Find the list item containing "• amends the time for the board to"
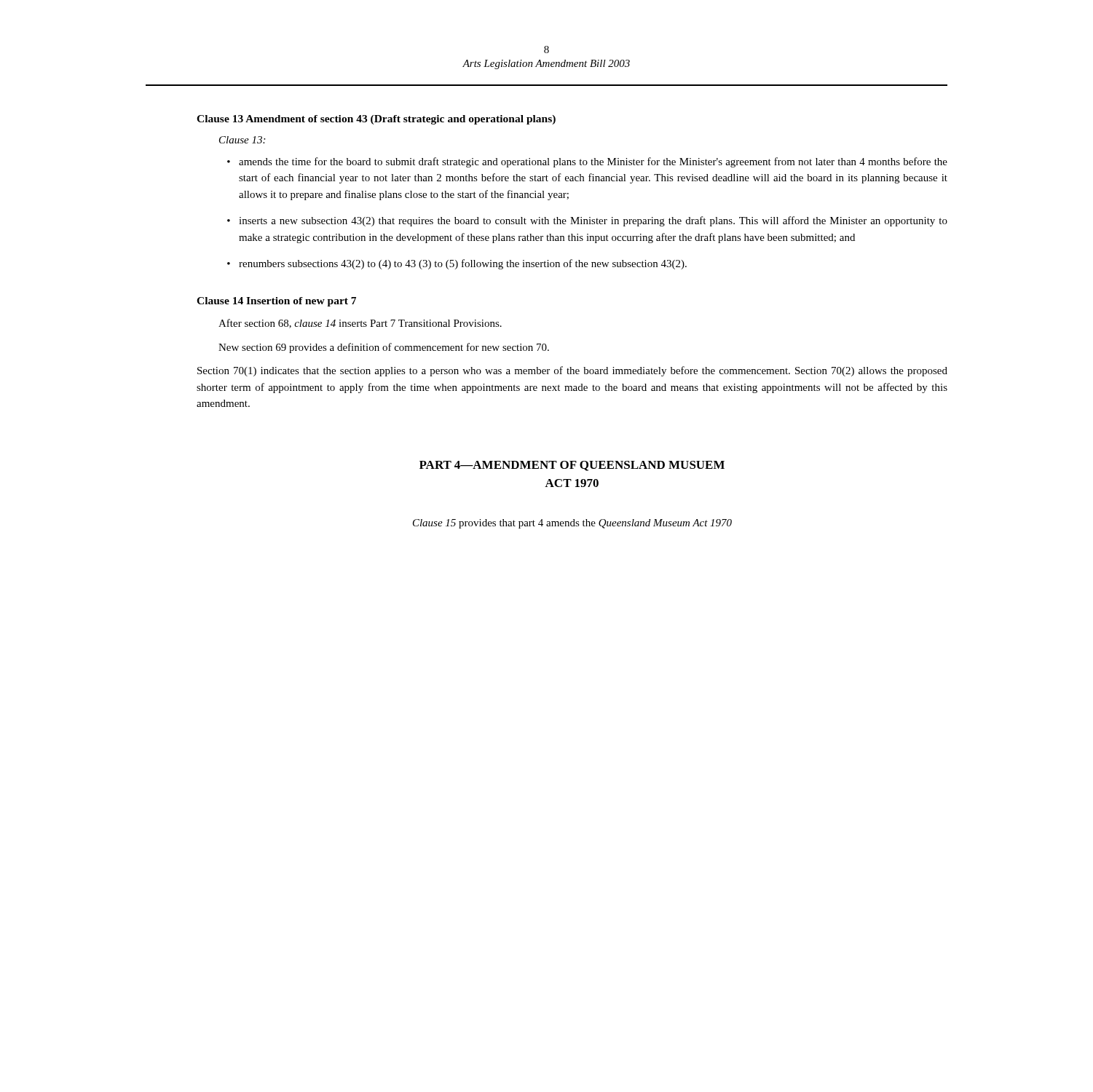The height and width of the screenshot is (1092, 1093). pyautogui.click(x=583, y=178)
